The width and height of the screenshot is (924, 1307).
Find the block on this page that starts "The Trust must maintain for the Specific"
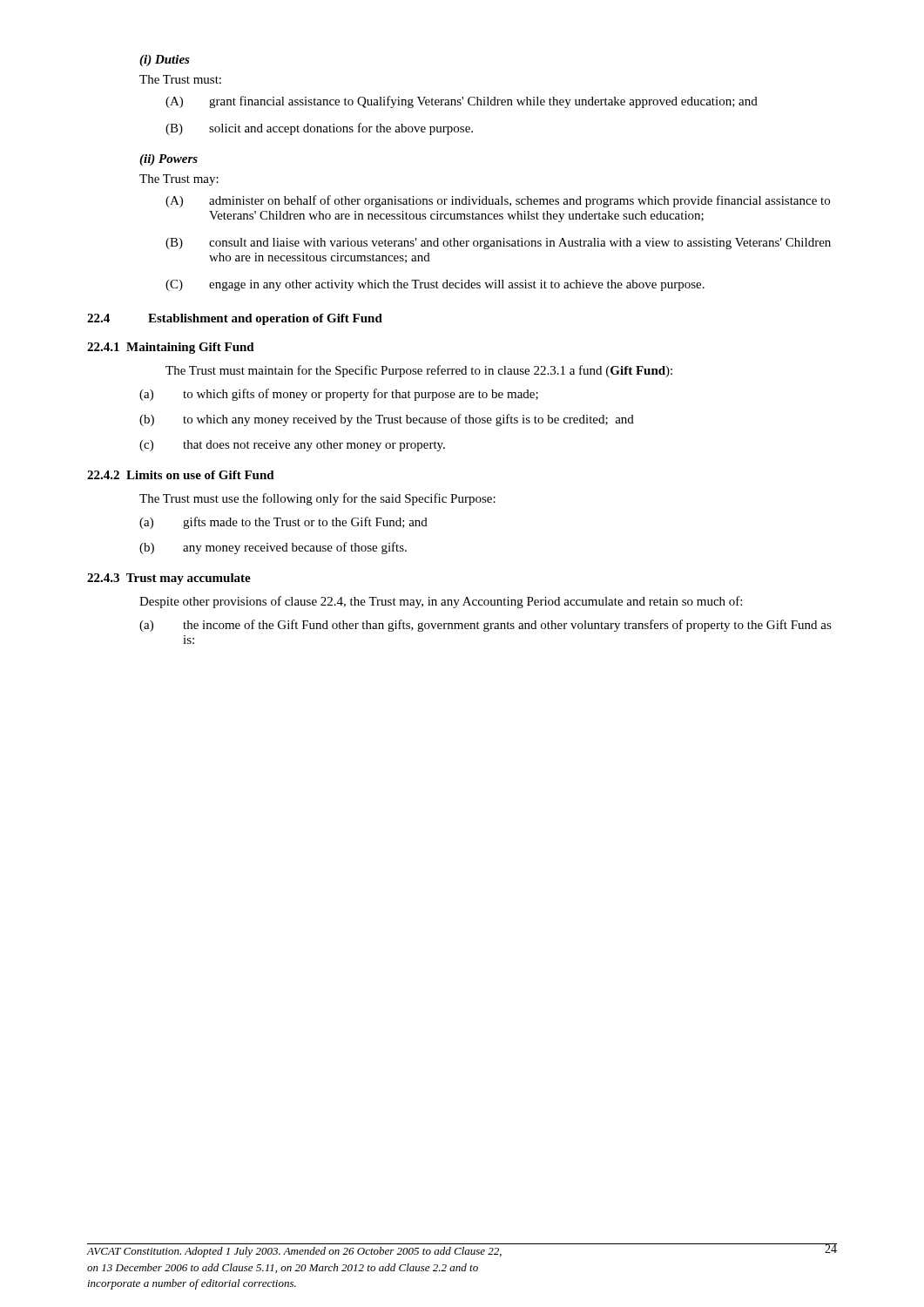419,370
